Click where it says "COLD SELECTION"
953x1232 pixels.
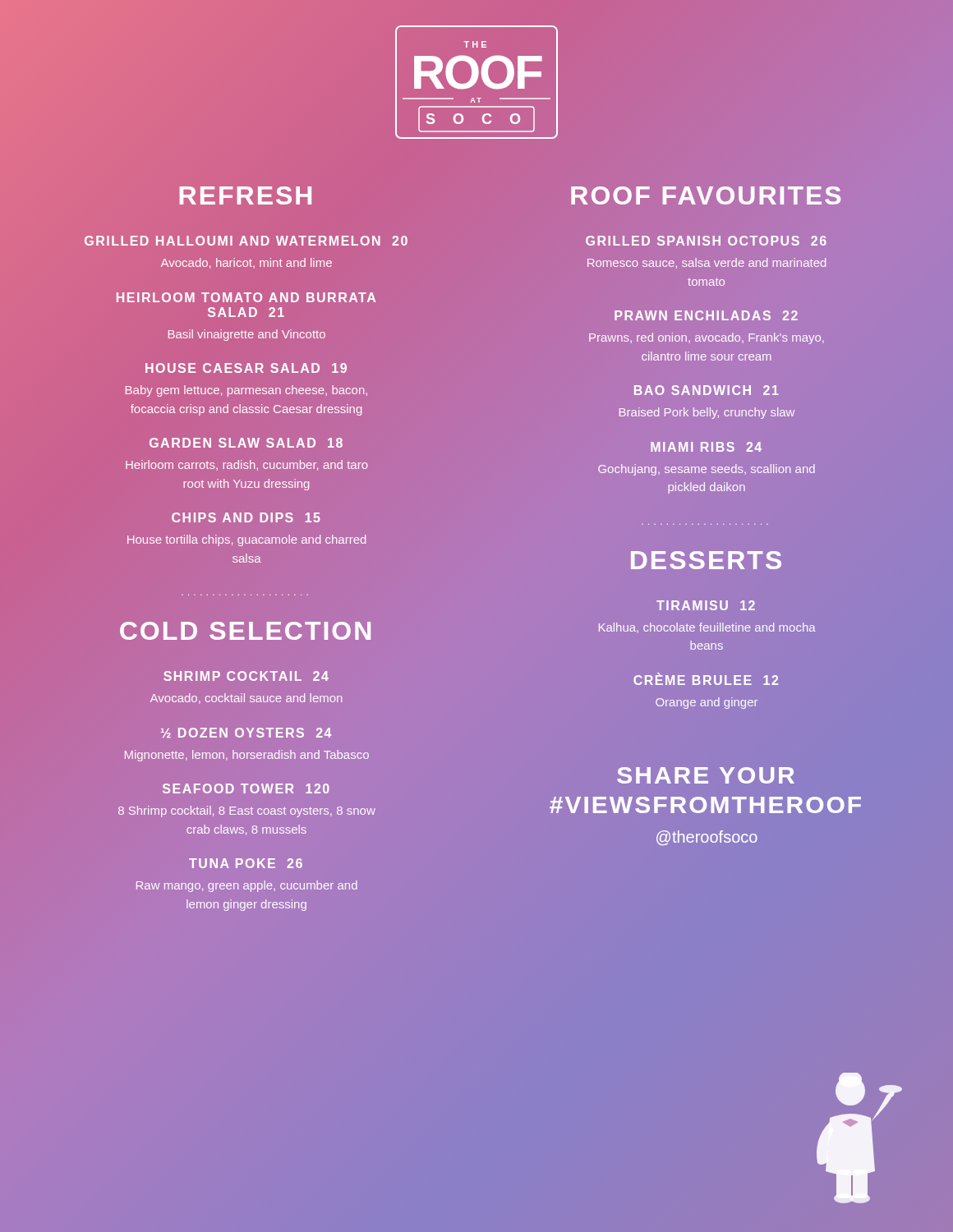tap(246, 631)
